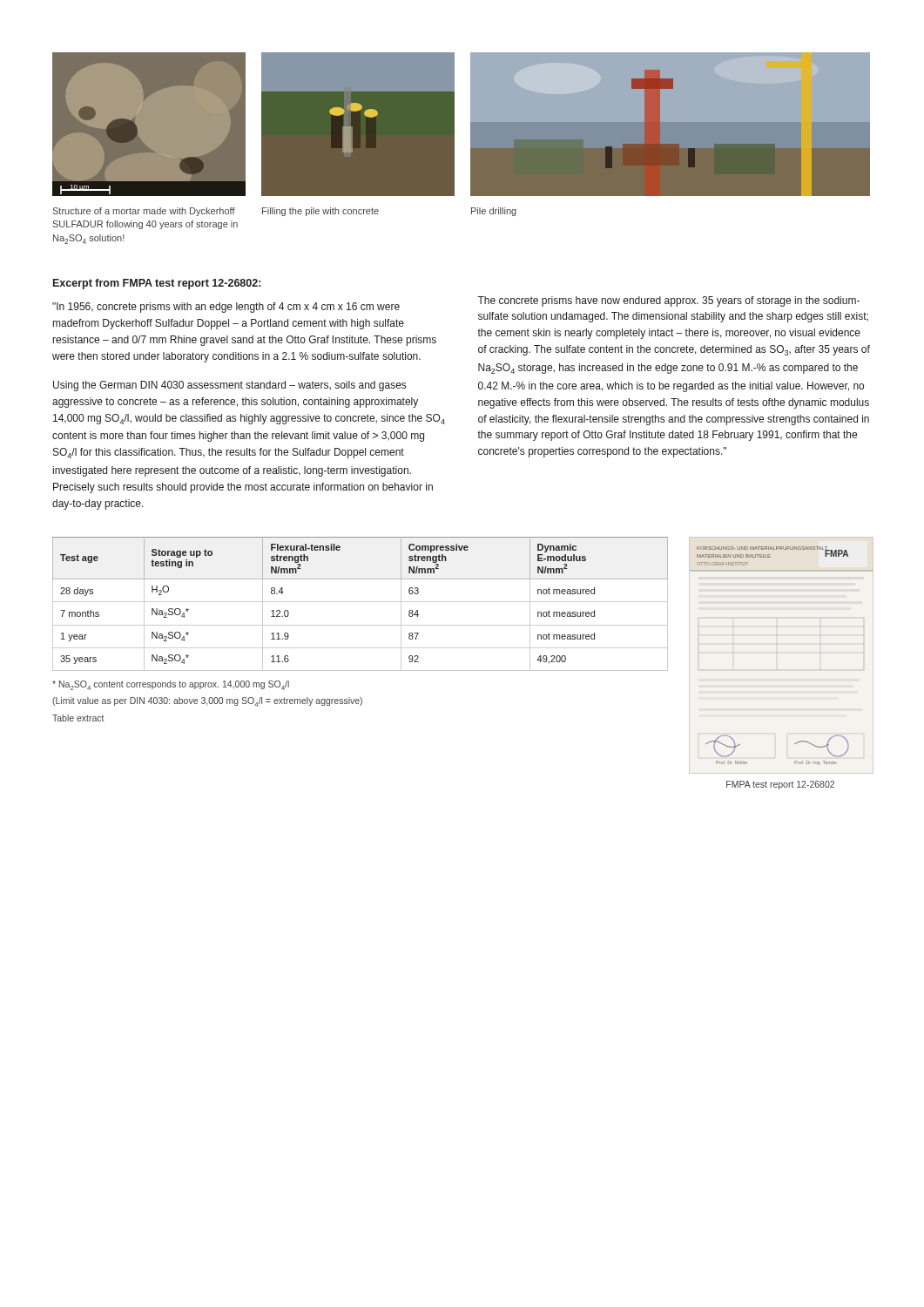The height and width of the screenshot is (1307, 924).
Task: Find the table
Action: [360, 604]
